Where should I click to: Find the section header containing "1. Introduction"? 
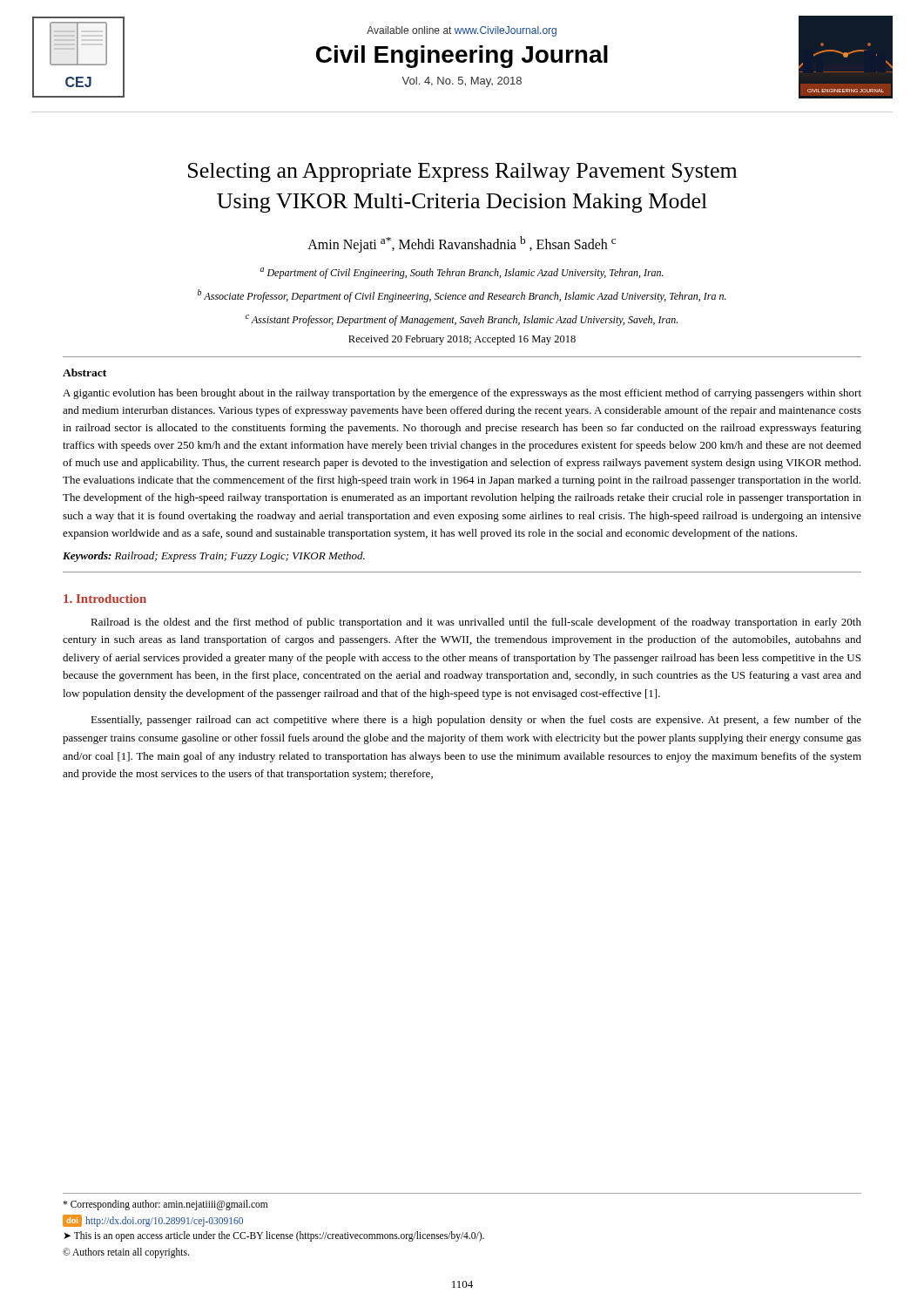(105, 598)
